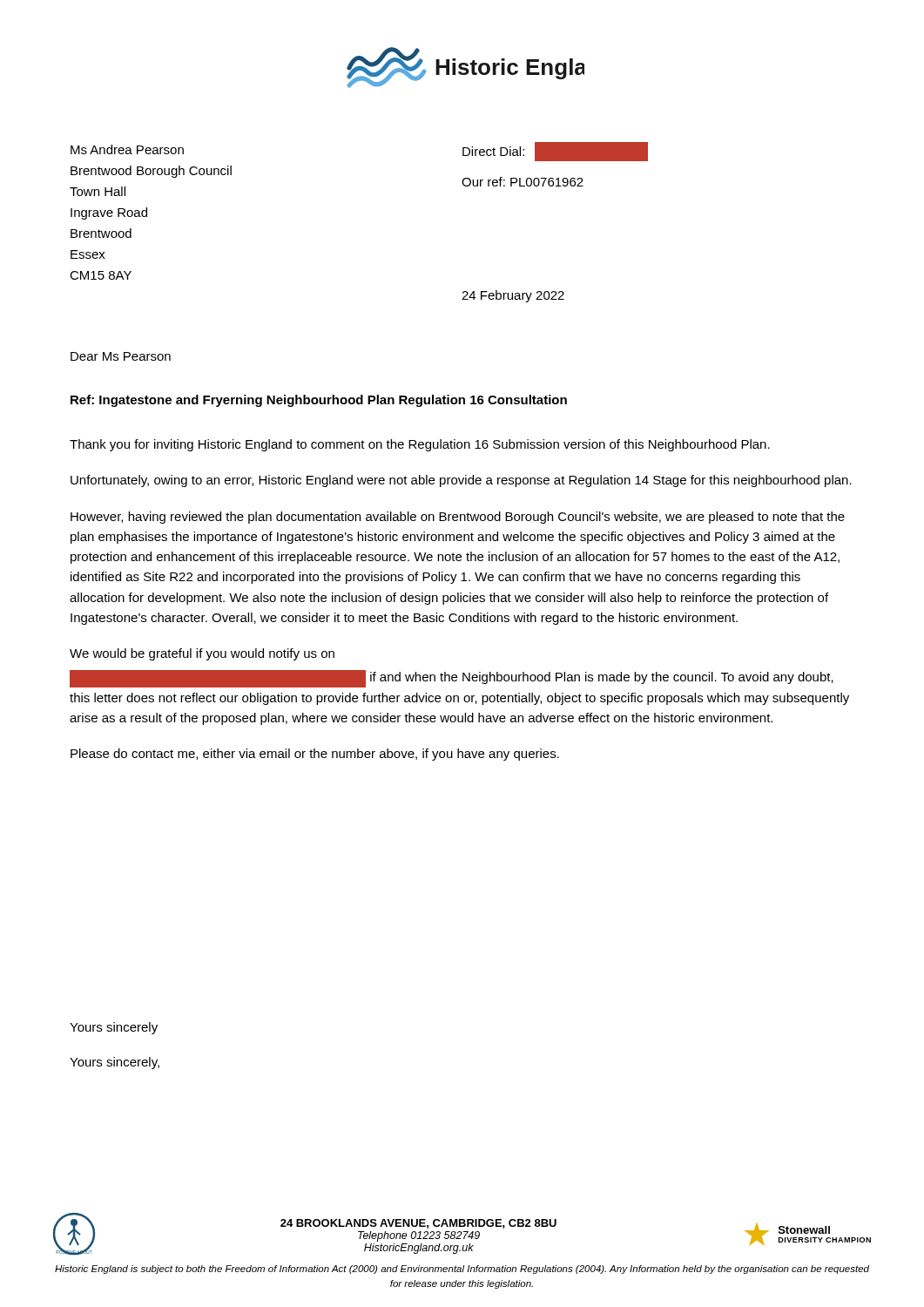This screenshot has width=924, height=1307.
Task: Locate a section header
Action: 319,399
